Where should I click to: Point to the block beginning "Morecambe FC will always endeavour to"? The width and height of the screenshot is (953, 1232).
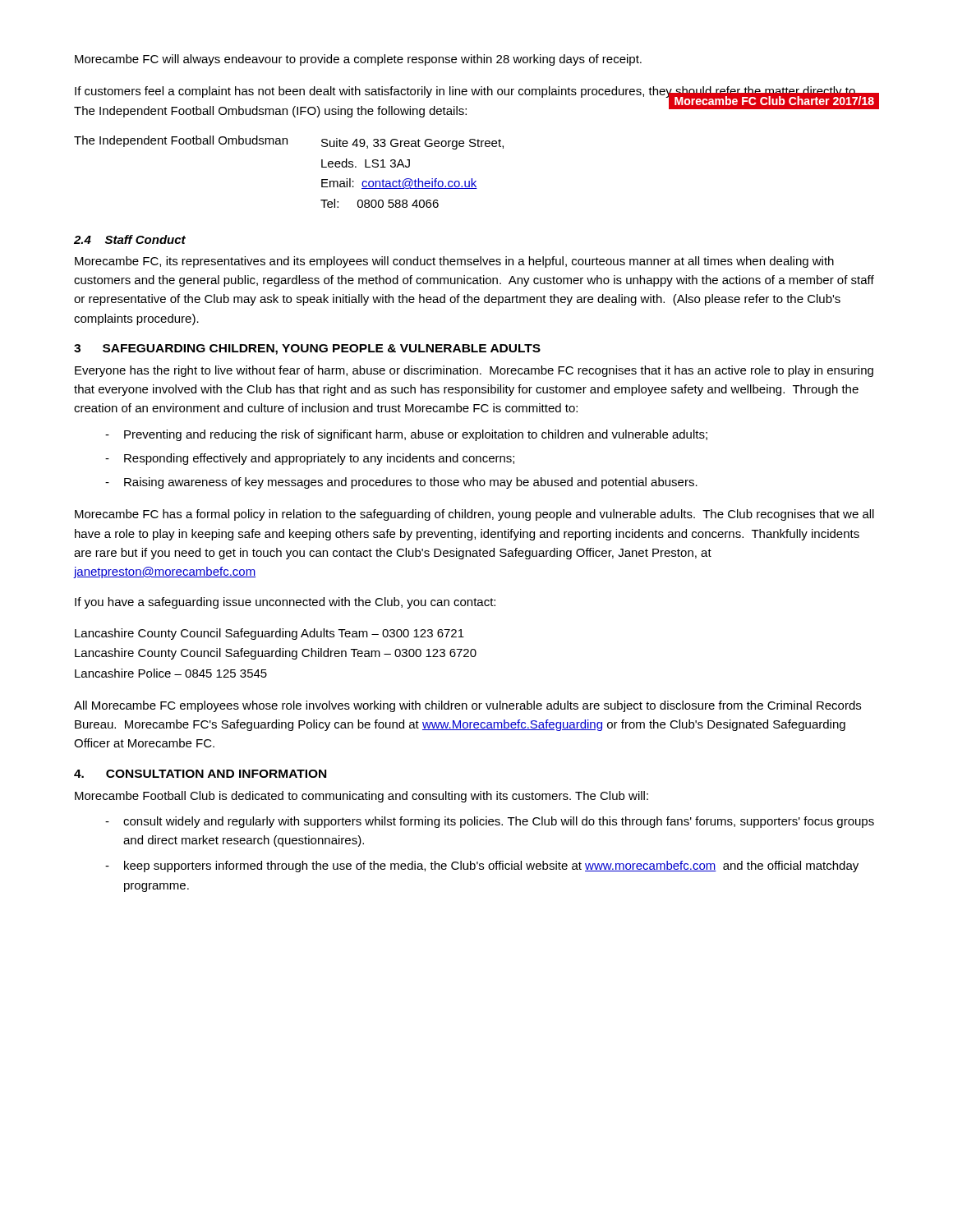click(358, 59)
